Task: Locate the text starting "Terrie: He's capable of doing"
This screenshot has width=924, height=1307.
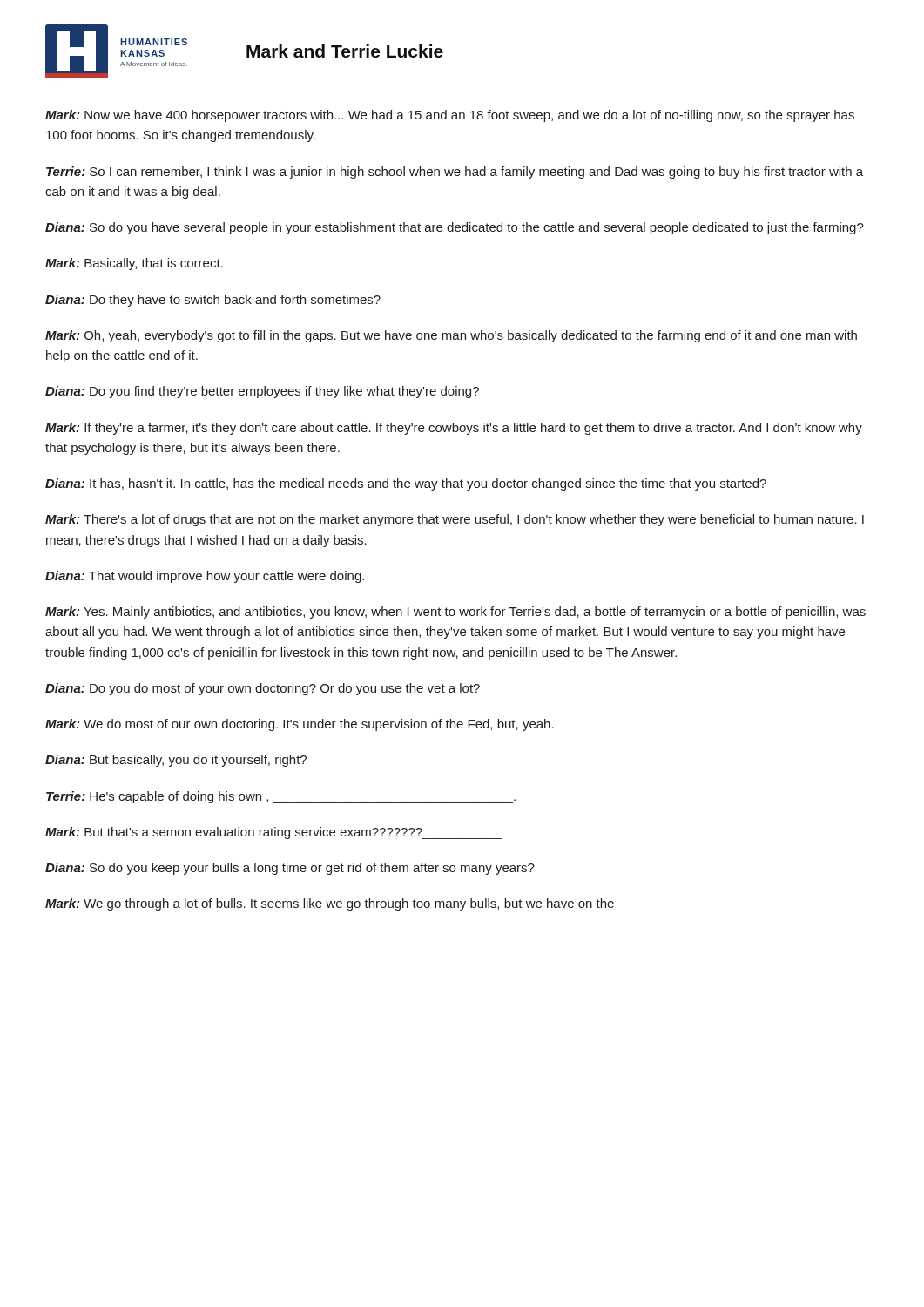Action: tap(281, 796)
